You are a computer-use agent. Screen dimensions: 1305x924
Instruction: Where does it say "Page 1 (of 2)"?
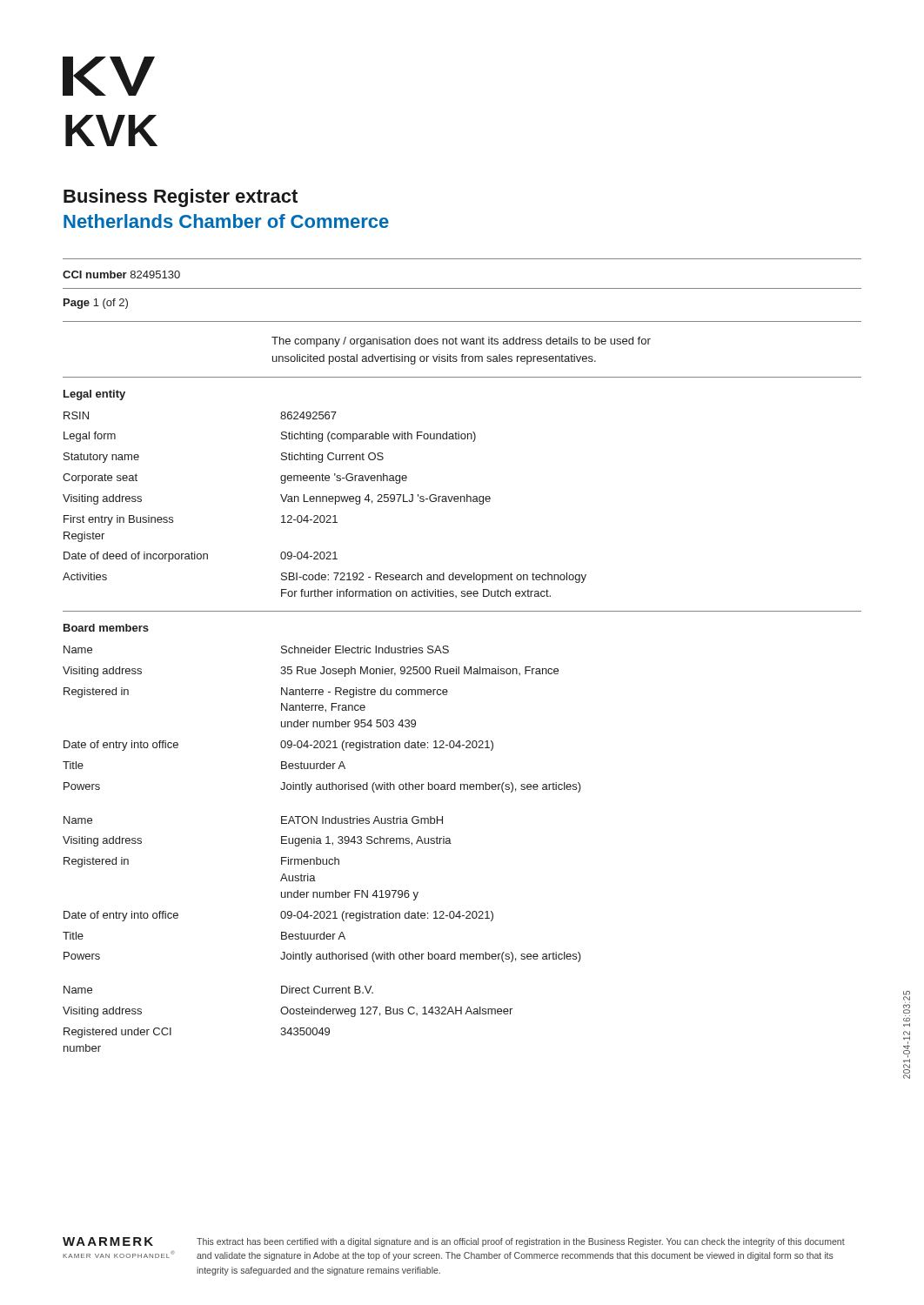click(96, 302)
